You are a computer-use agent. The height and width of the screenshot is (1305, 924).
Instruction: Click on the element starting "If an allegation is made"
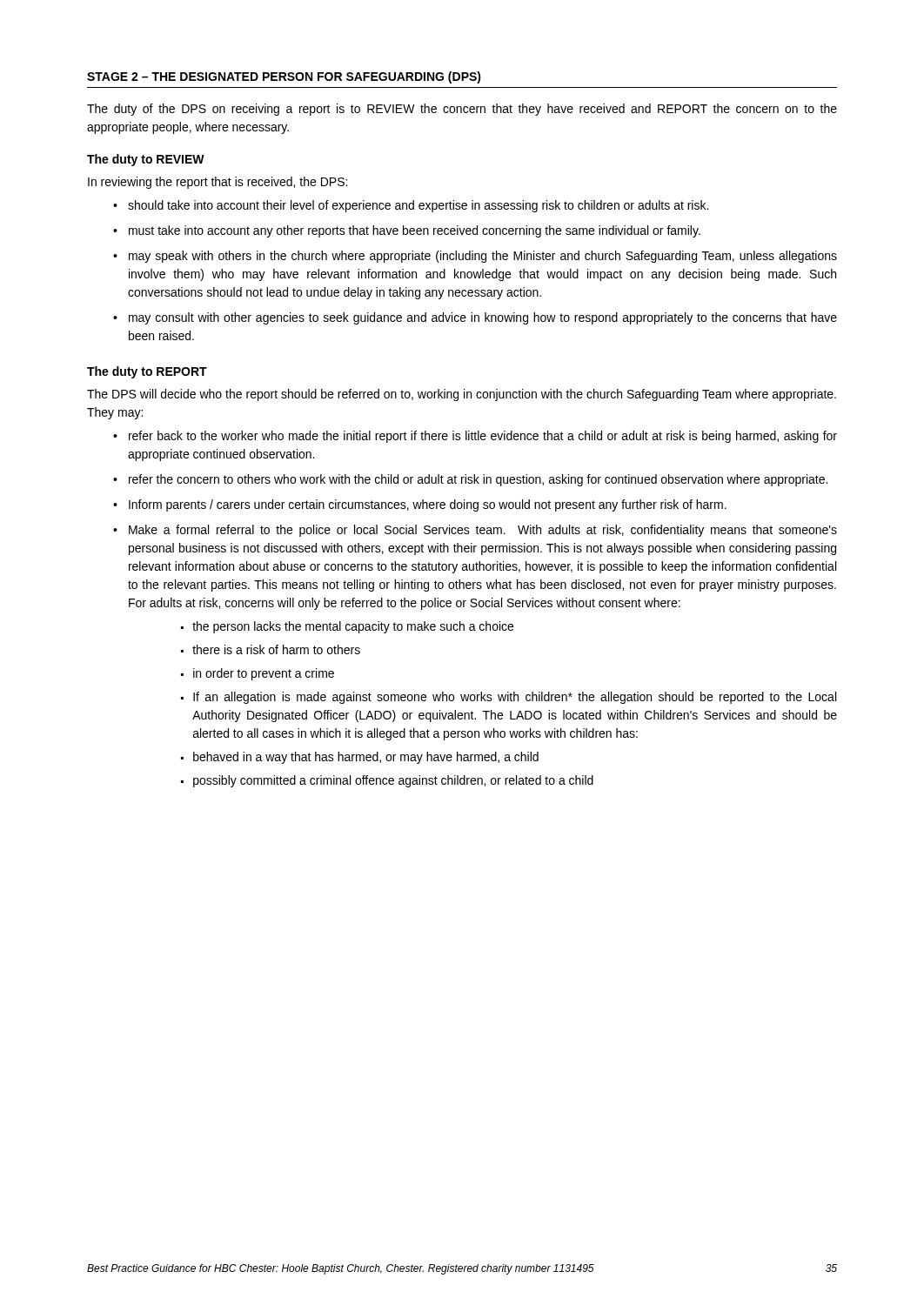pyautogui.click(x=515, y=716)
